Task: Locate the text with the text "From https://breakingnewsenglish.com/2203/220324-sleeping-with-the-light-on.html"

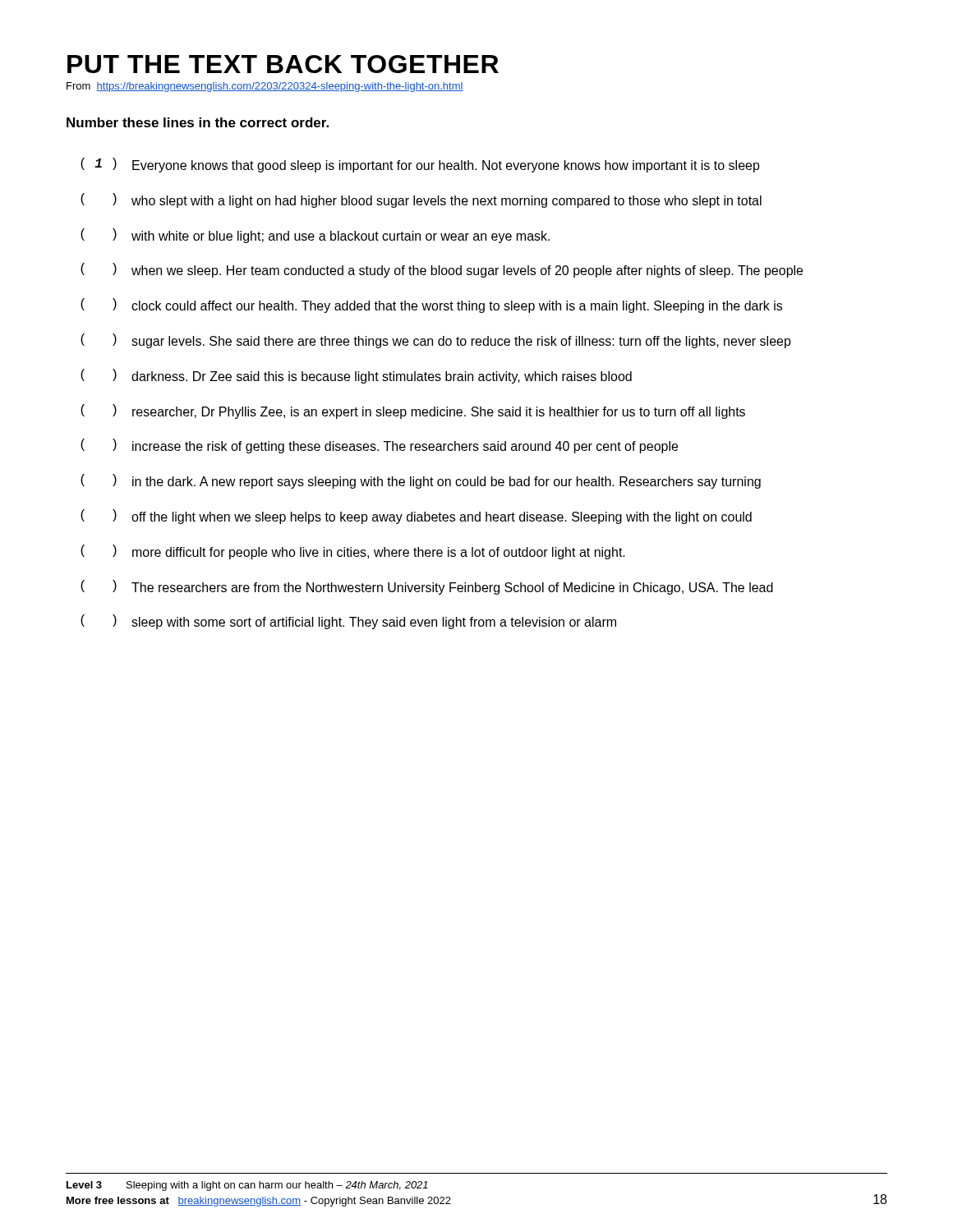Action: pos(264,86)
